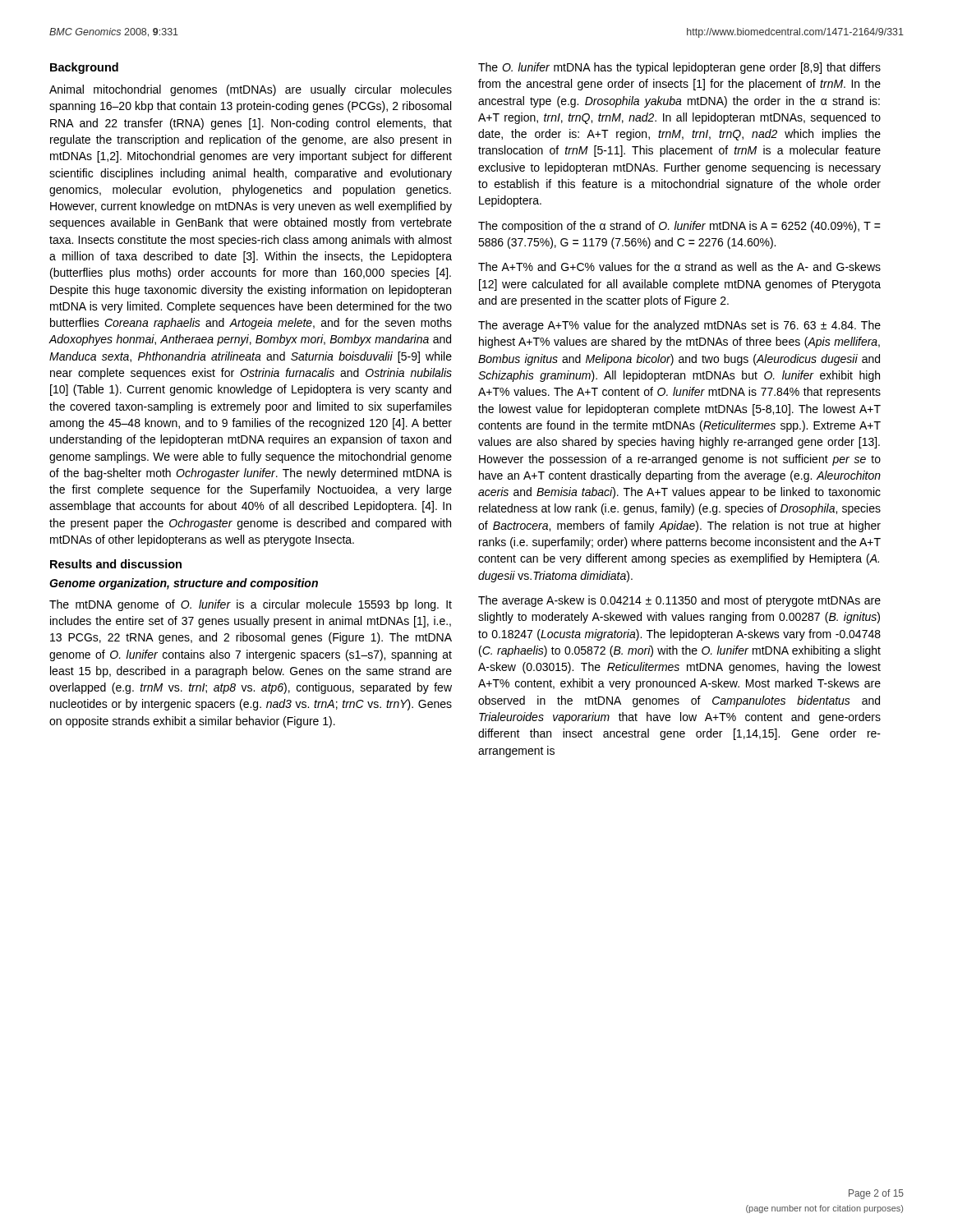
Task: Locate the block of text that opens with "The O. lunifer mtDNA"
Action: click(x=679, y=409)
